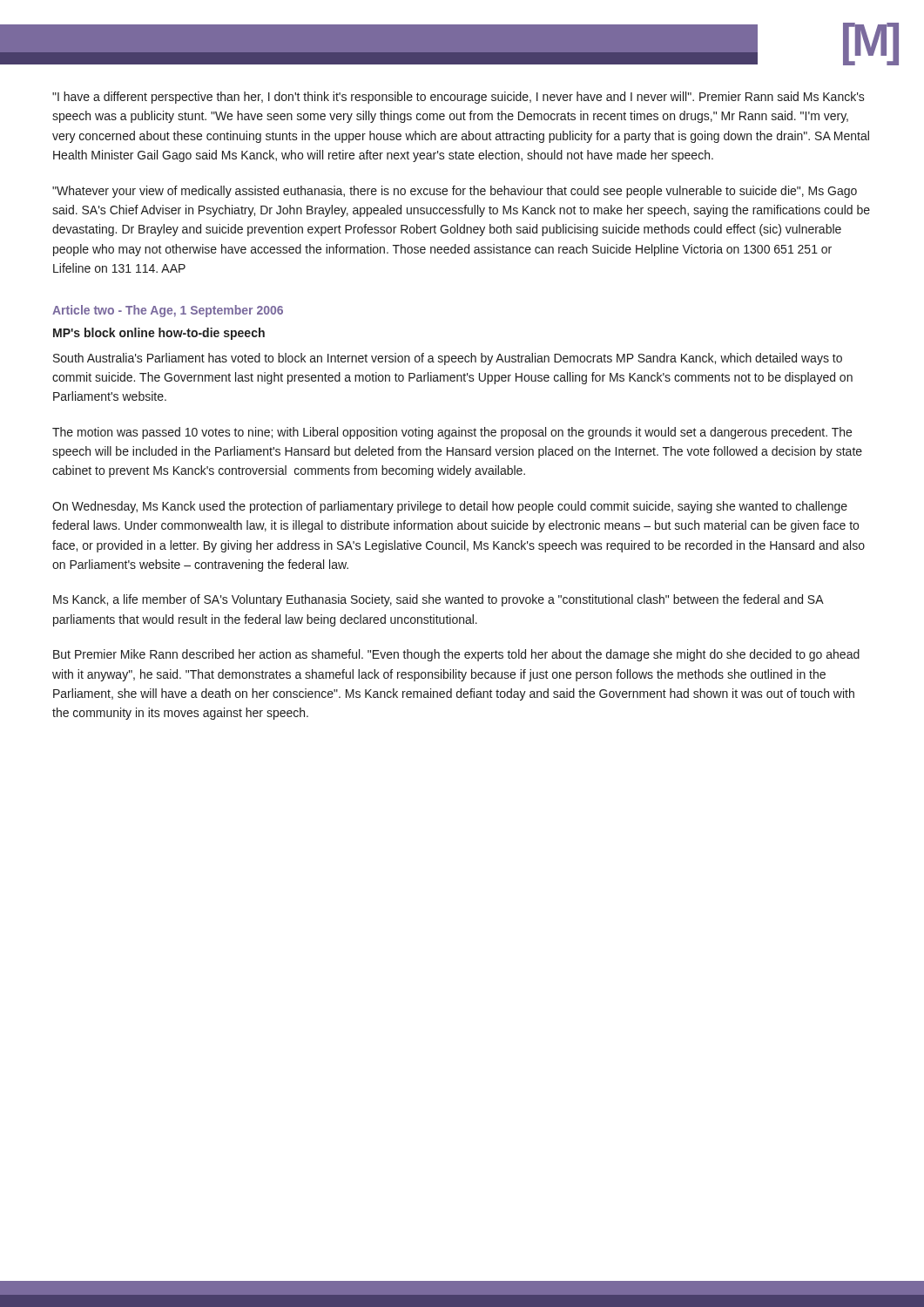Point to the region starting "But Premier Mike Rann described her"

pyautogui.click(x=456, y=684)
